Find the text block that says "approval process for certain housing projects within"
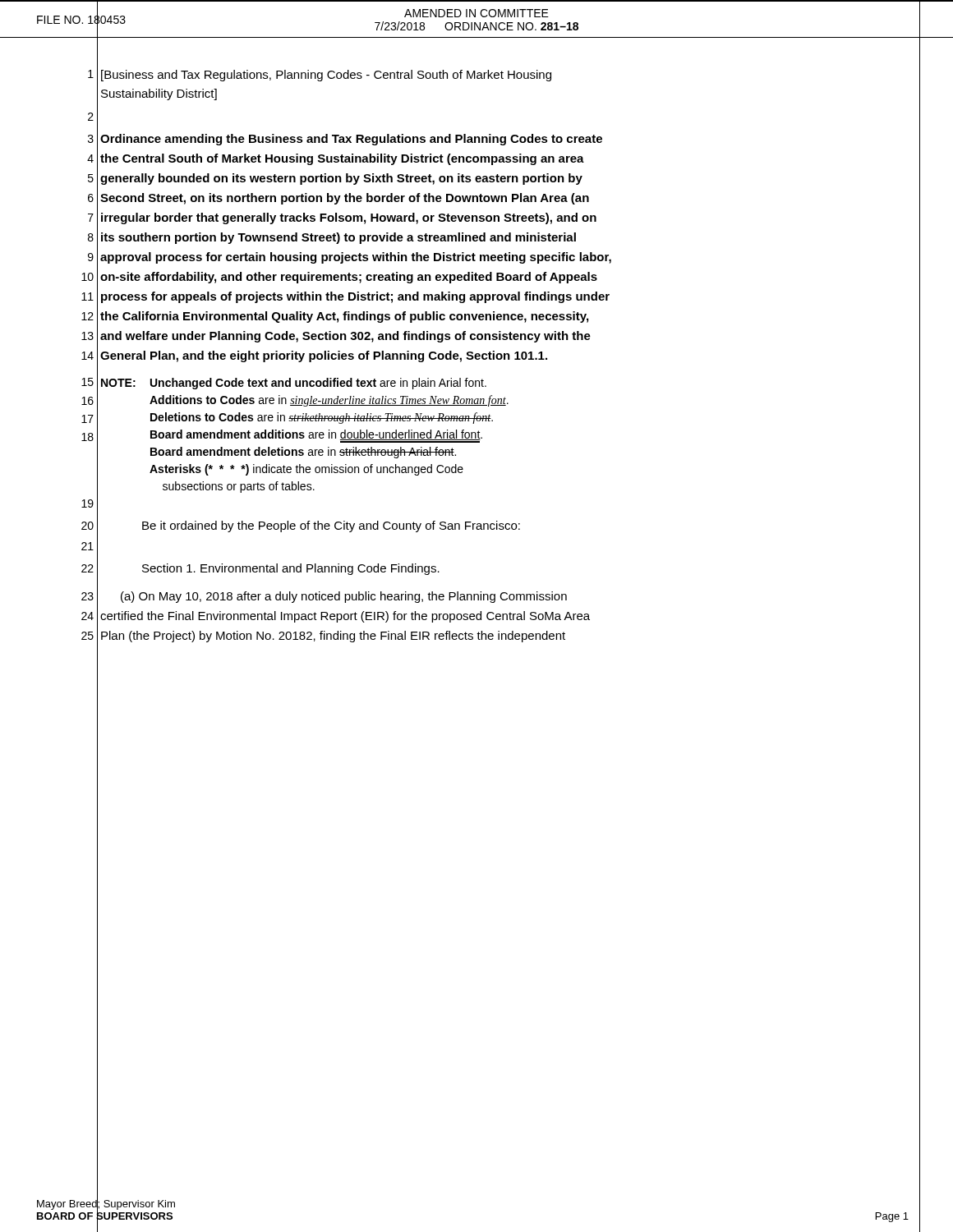The image size is (953, 1232). pos(356,257)
